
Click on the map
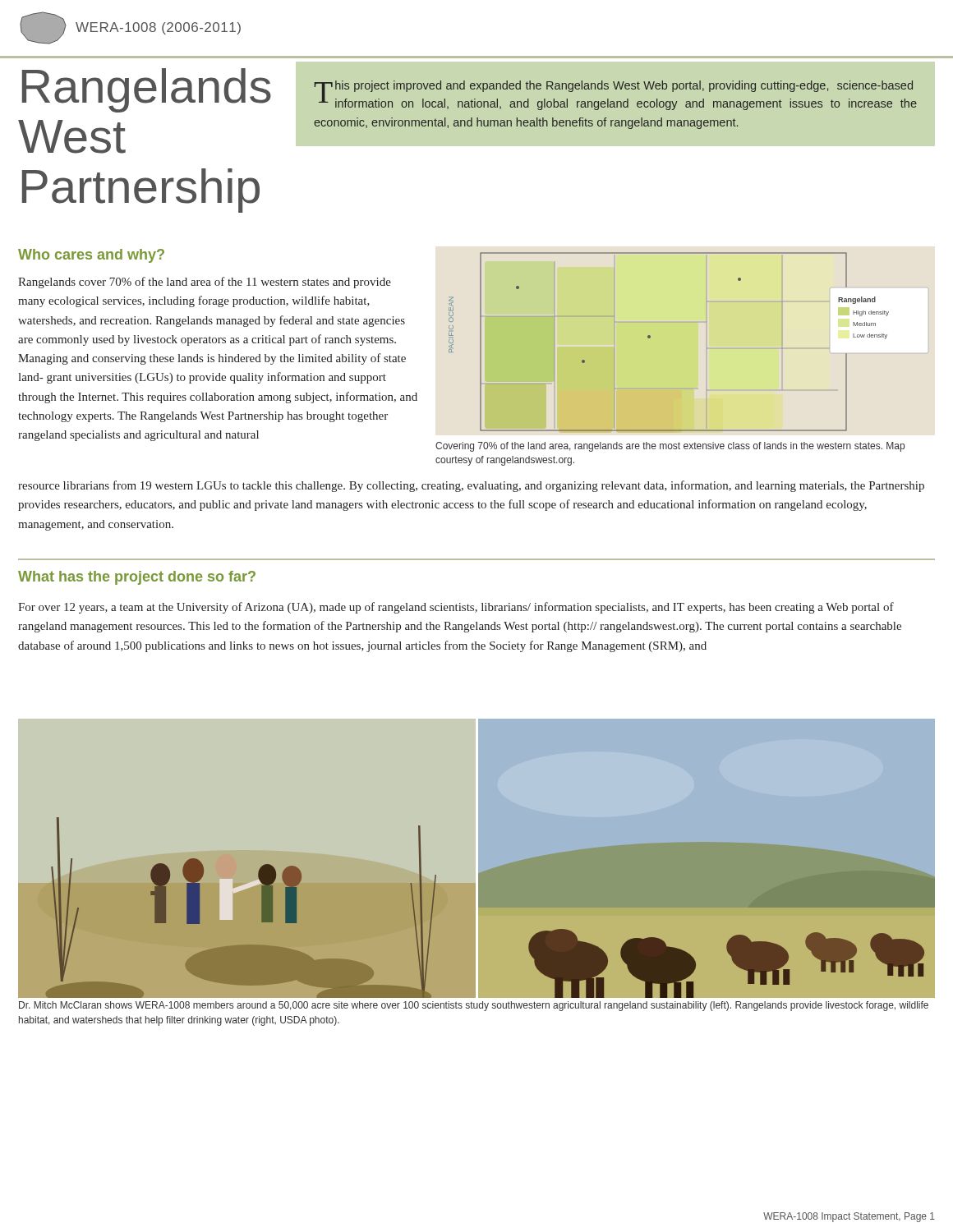[x=685, y=357]
